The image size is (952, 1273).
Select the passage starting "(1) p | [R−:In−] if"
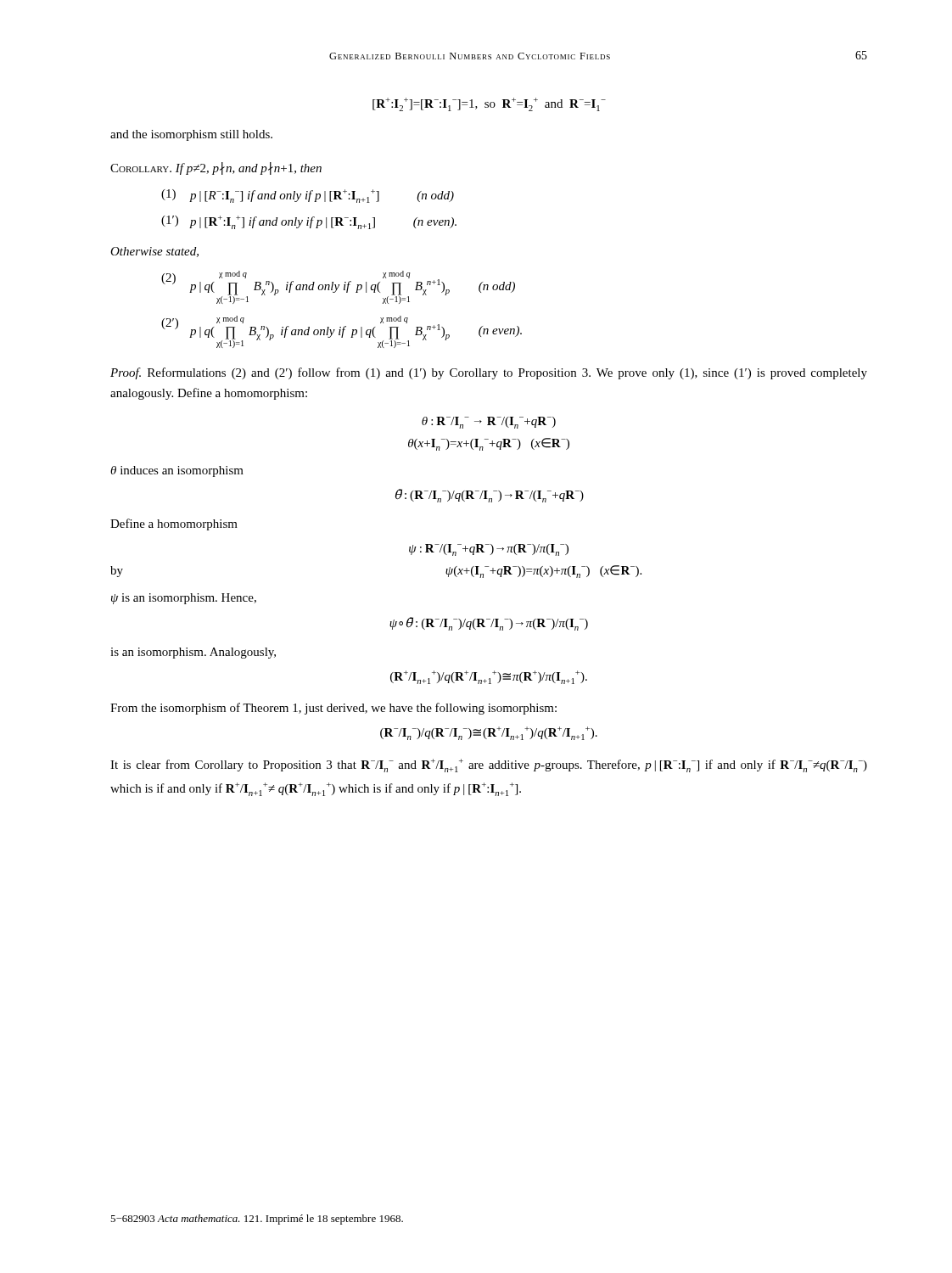click(308, 196)
